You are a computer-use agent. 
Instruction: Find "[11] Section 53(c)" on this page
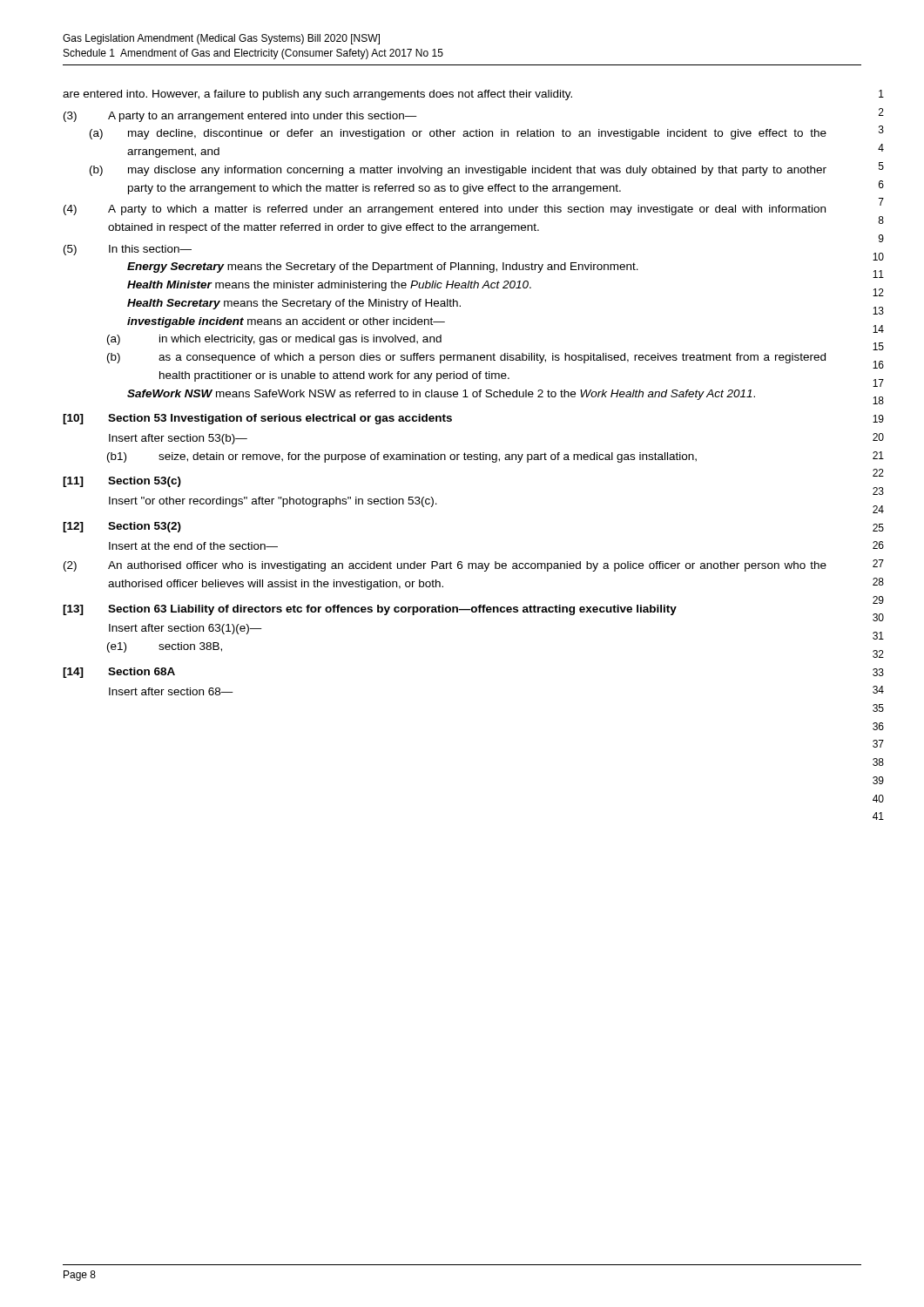click(122, 482)
